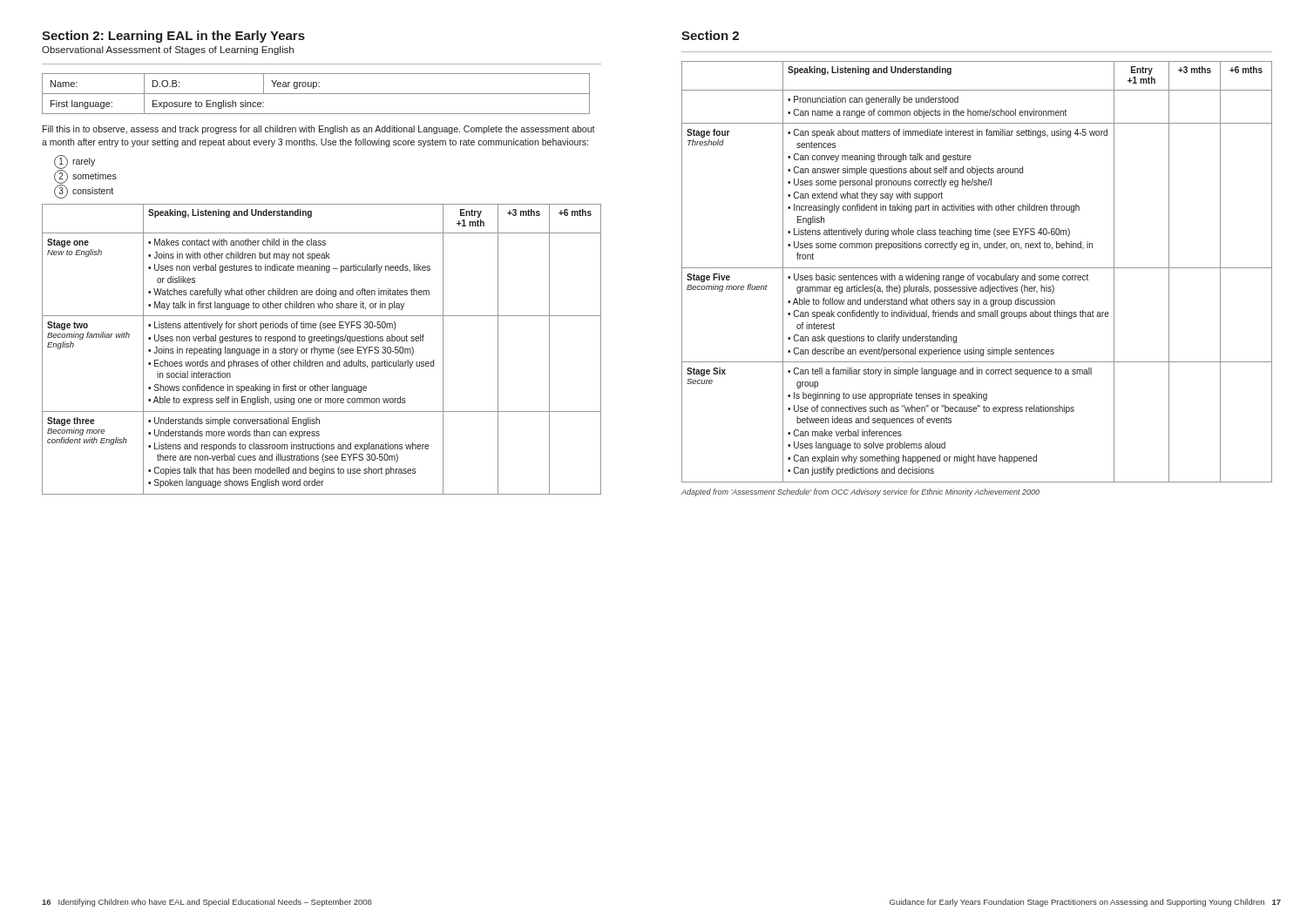Click where it says "2 sometimes"
The width and height of the screenshot is (1307, 924).
coord(85,177)
